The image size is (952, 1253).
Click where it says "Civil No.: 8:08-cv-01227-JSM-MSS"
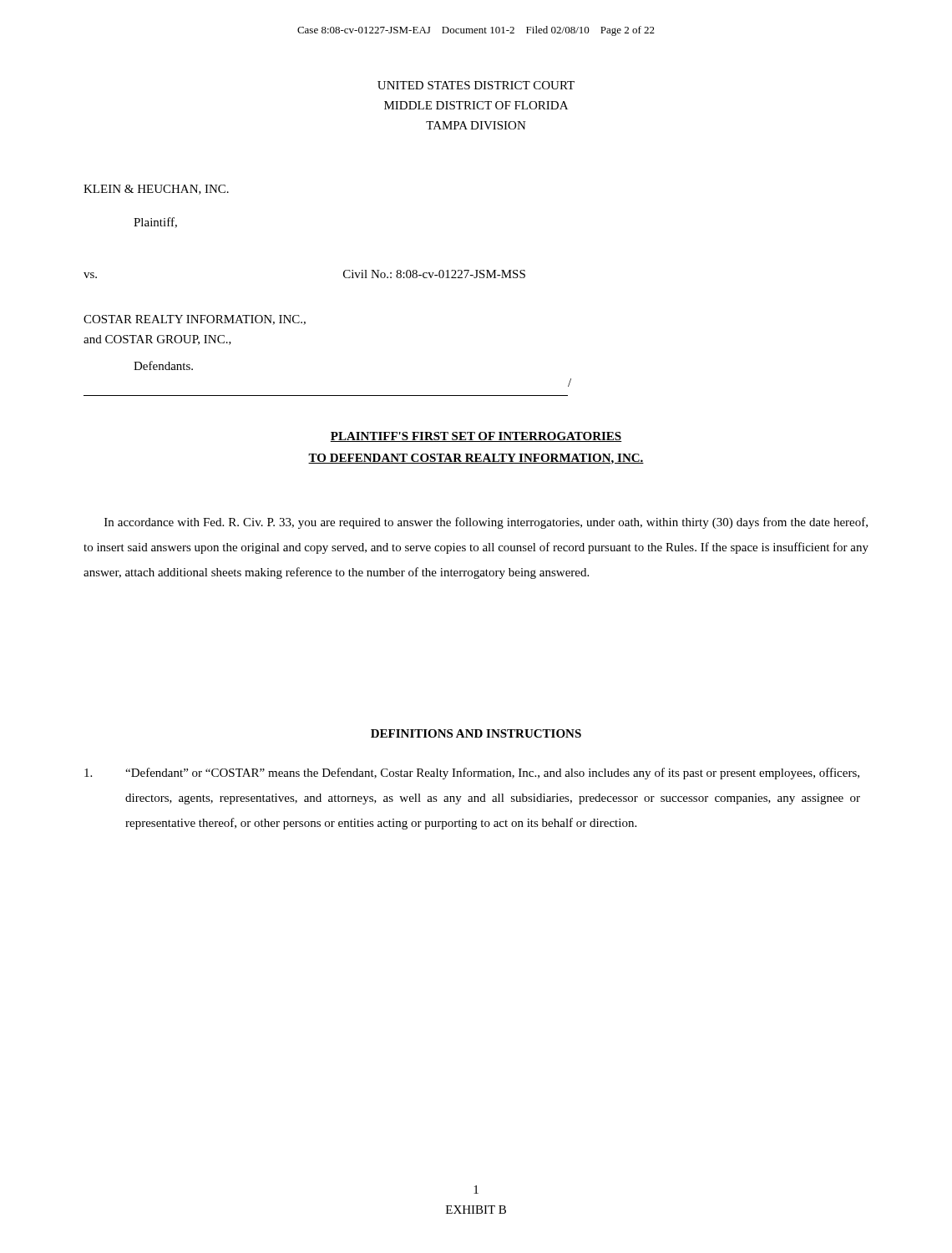434,274
